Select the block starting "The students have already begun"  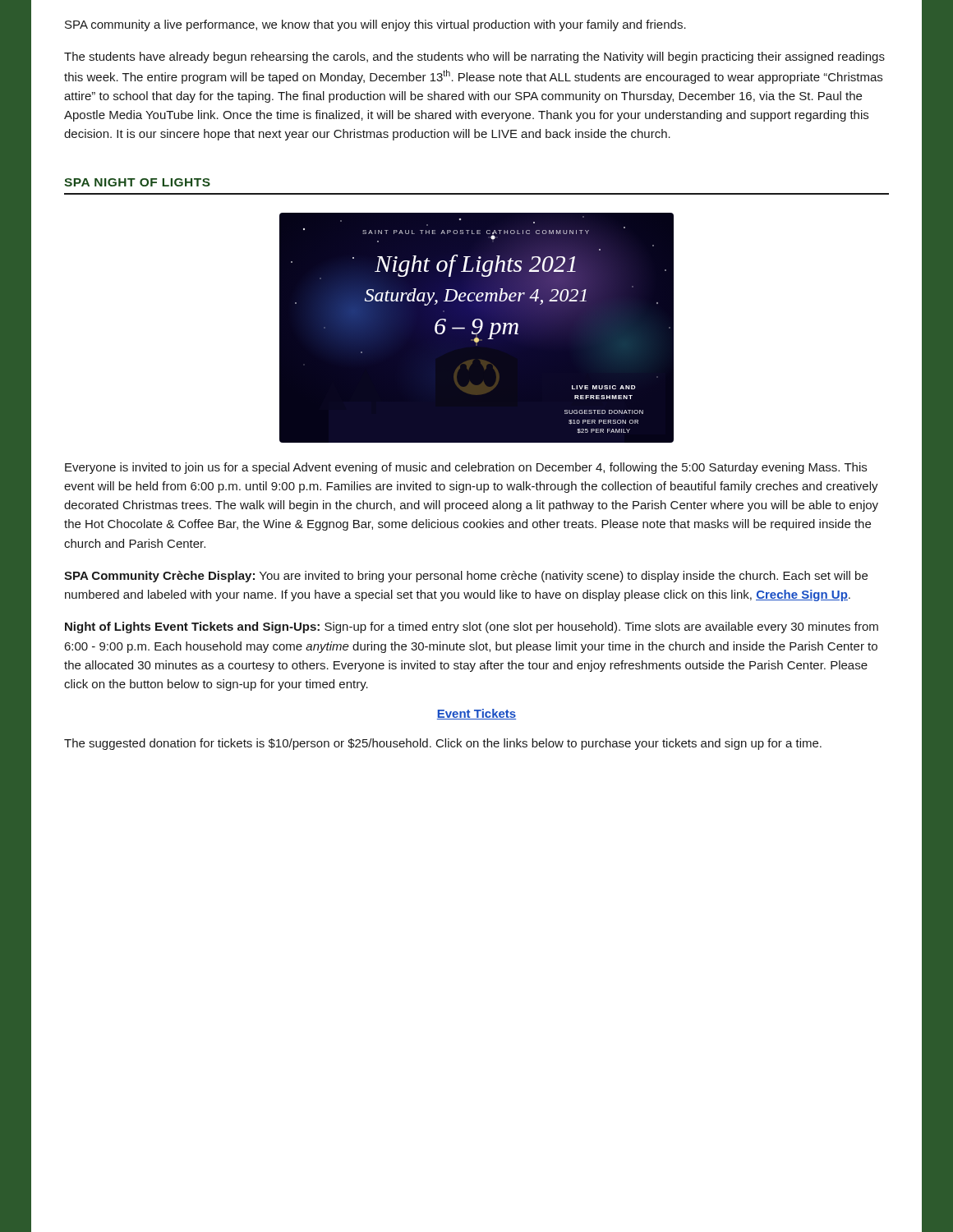point(474,95)
